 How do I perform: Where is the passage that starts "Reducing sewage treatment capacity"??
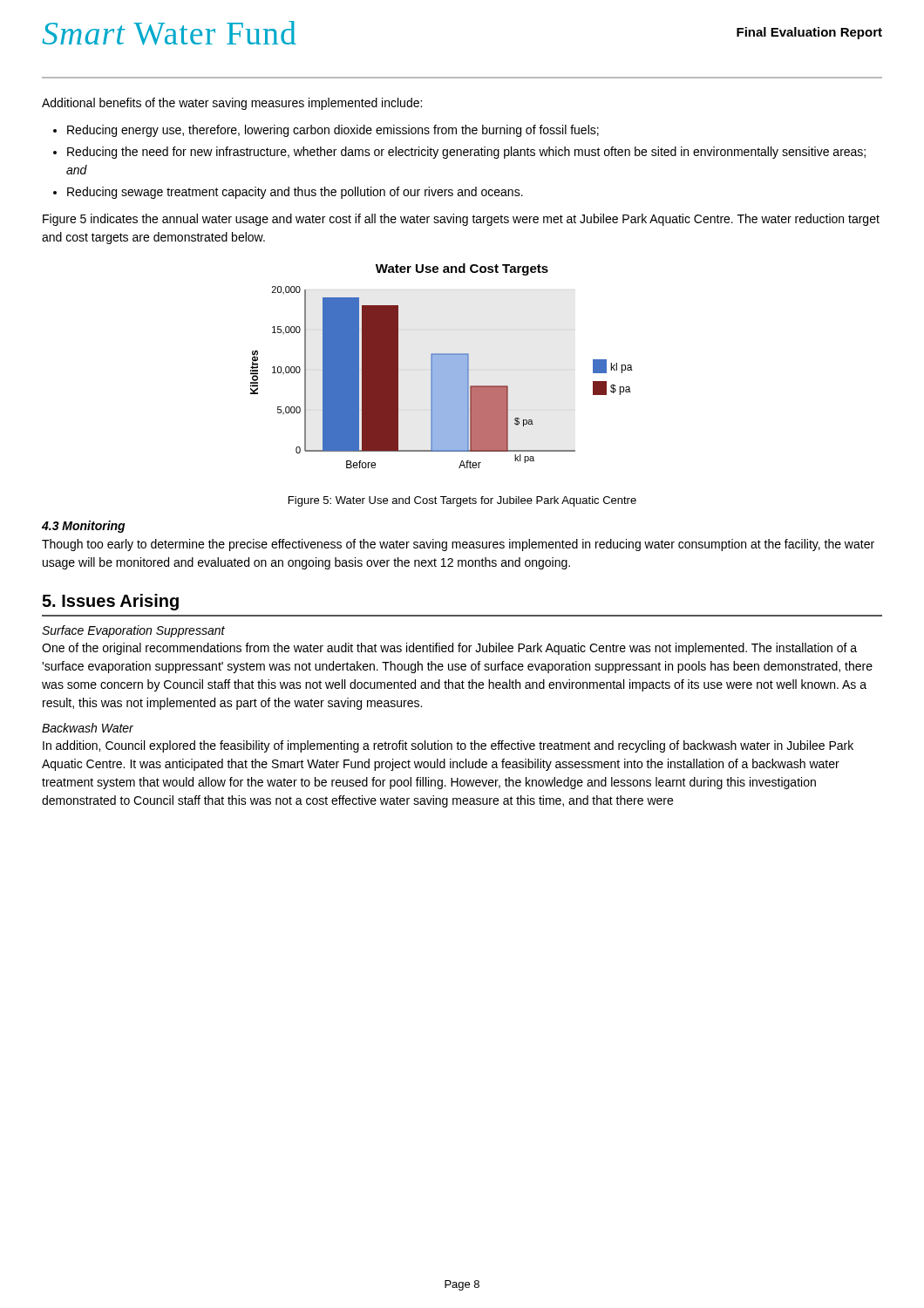(295, 192)
